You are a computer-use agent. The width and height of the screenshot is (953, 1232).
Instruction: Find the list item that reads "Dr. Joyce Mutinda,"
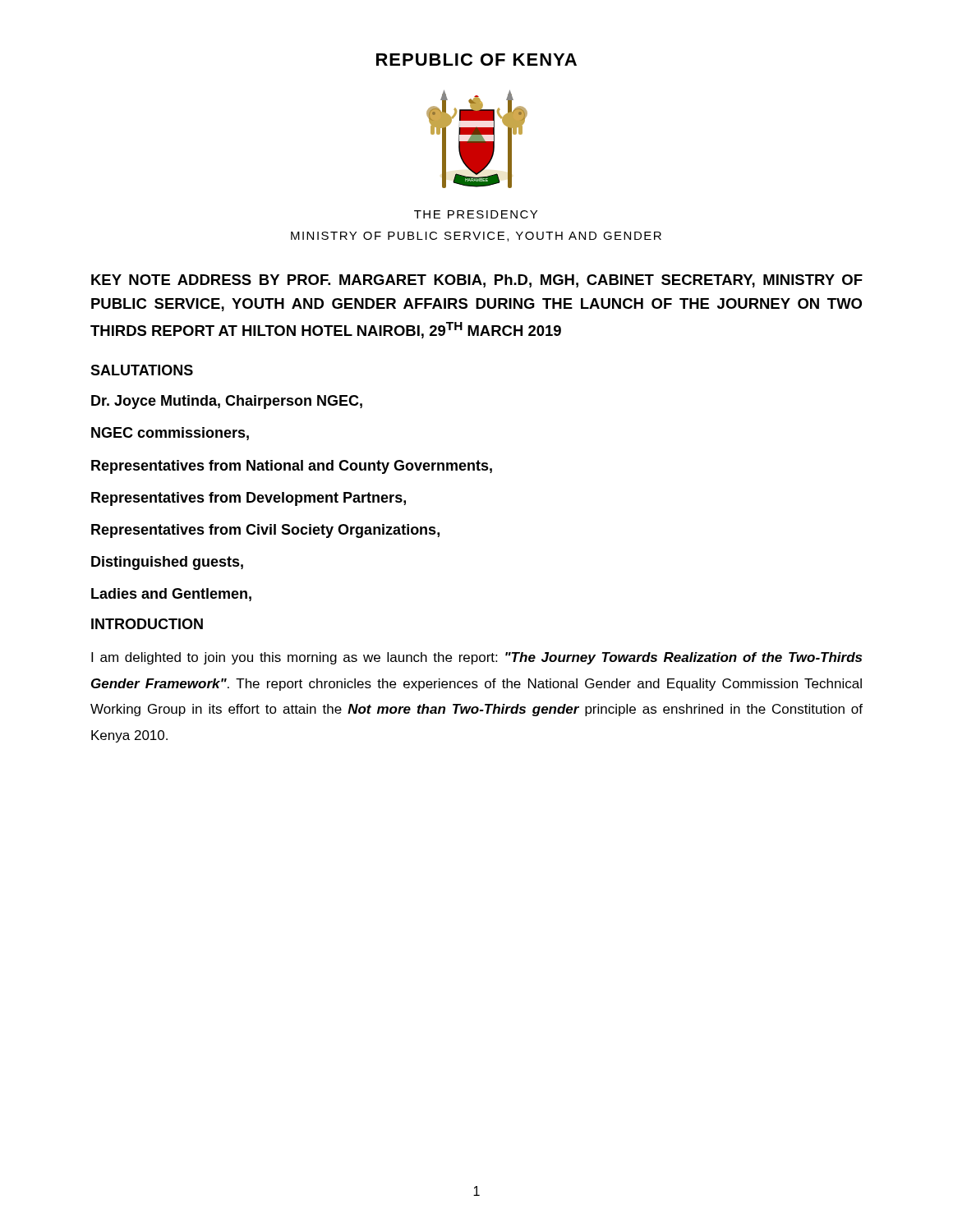[227, 401]
